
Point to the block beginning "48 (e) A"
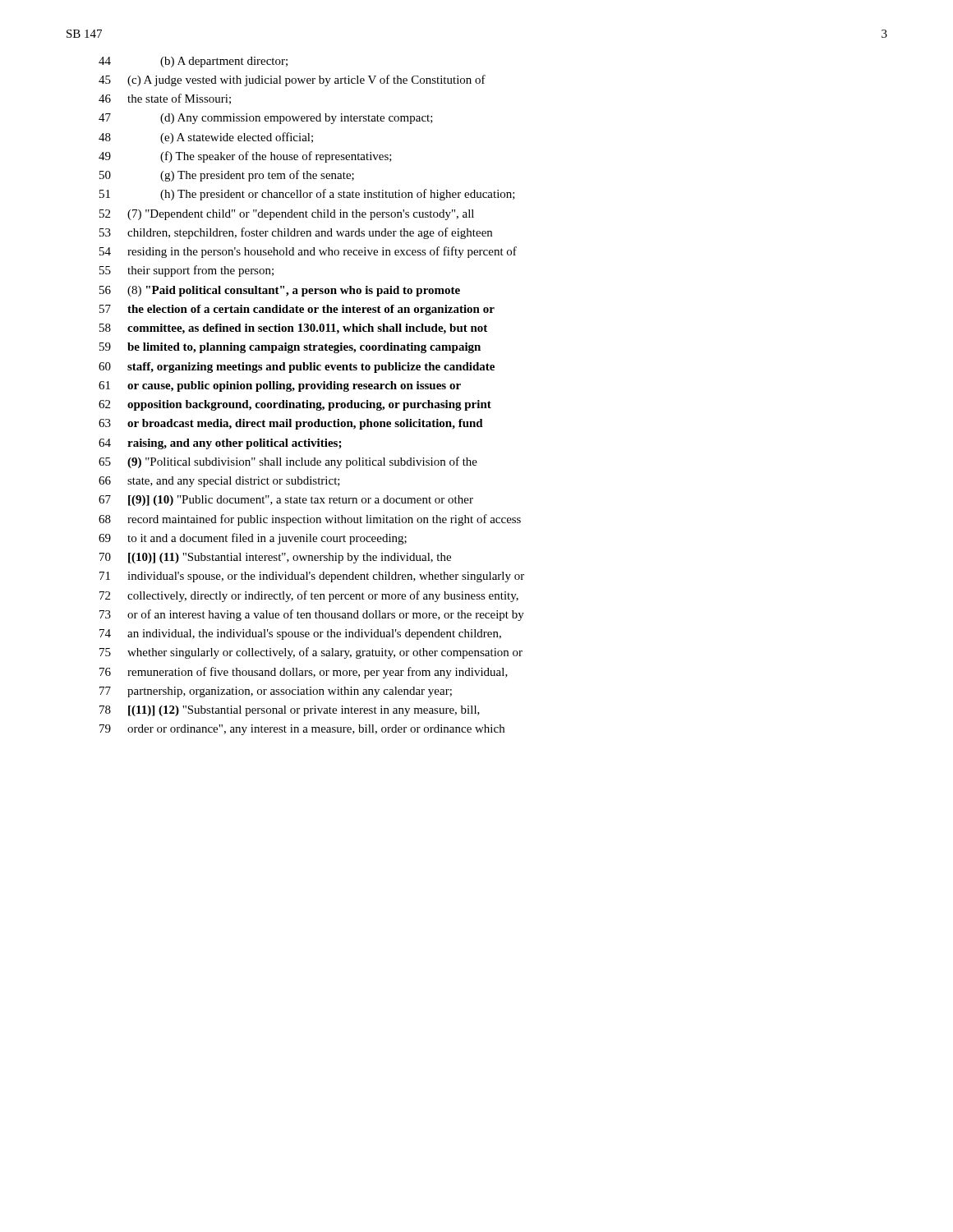(206, 138)
